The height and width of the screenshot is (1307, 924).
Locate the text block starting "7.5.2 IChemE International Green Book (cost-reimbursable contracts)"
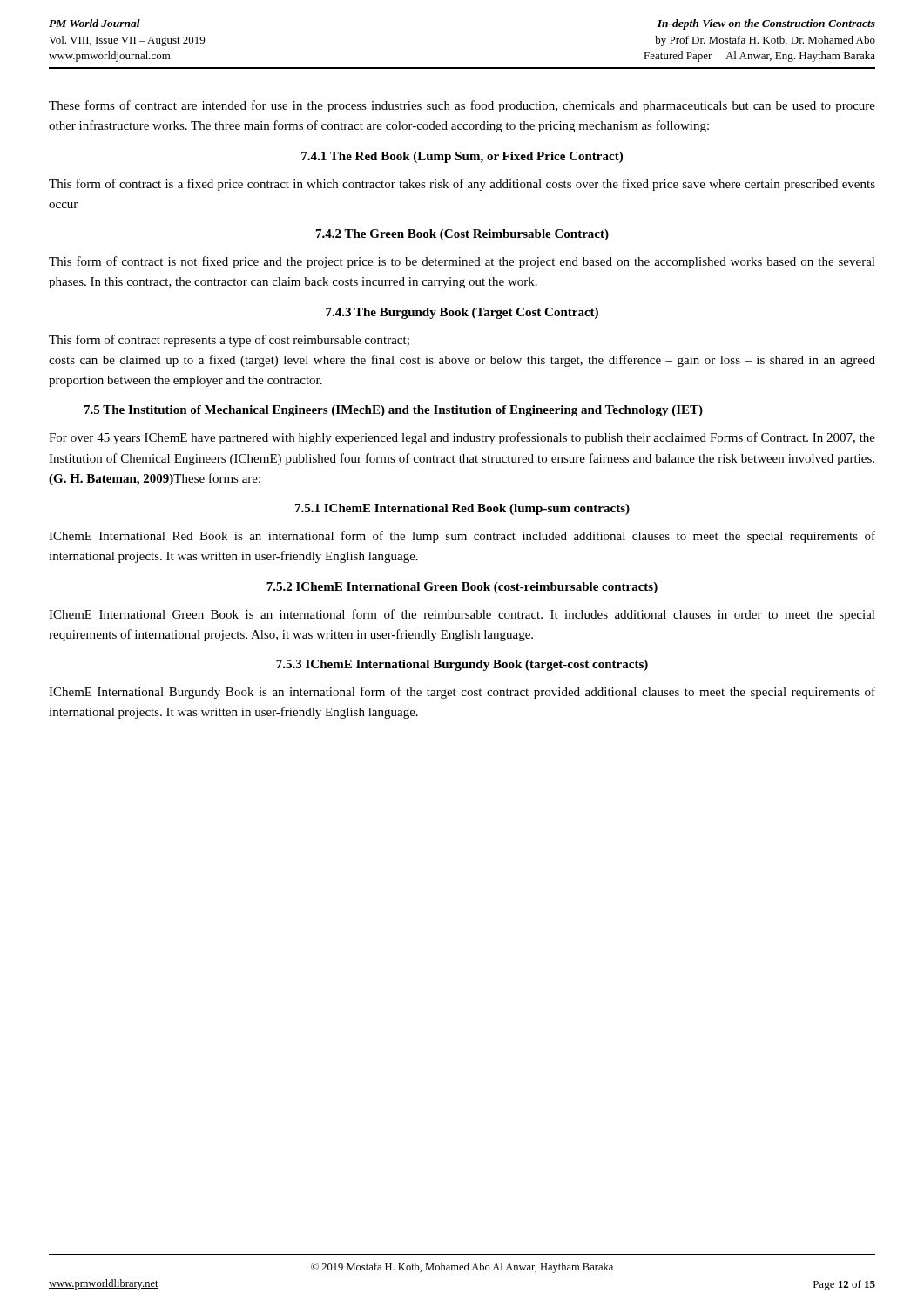pyautogui.click(x=462, y=586)
